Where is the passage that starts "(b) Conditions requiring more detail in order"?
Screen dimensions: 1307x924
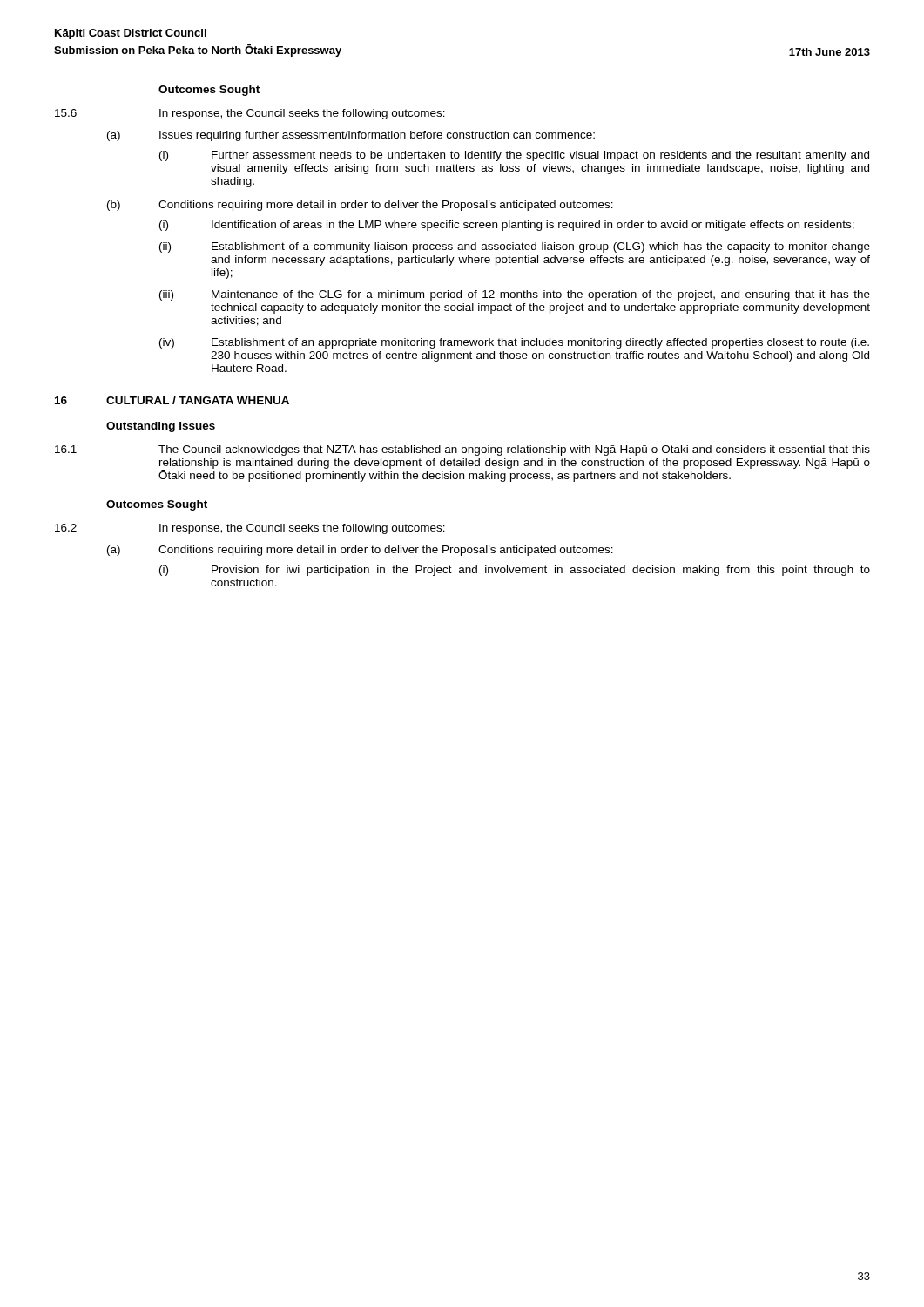pos(488,204)
